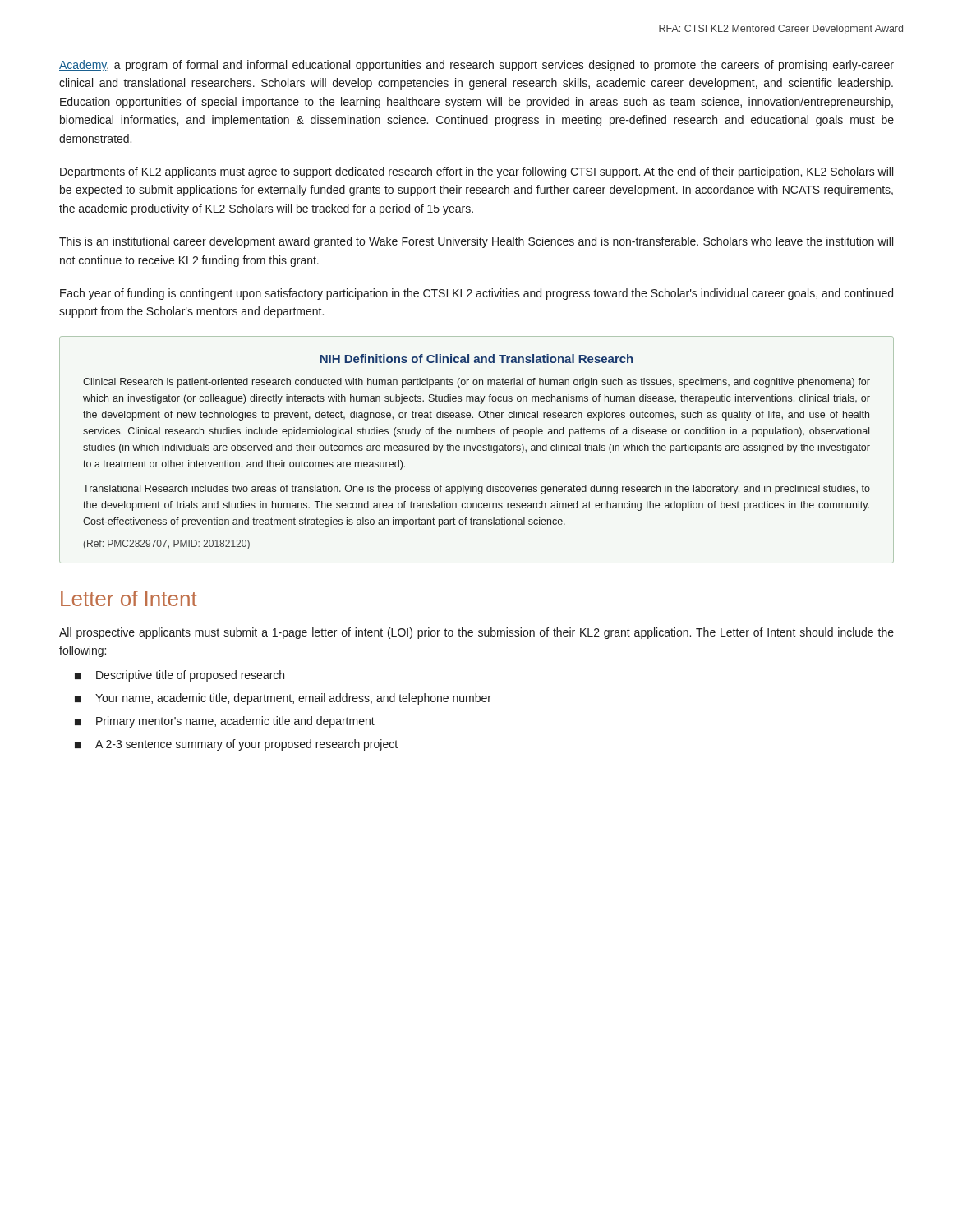Find the list item with the text "■ Primary mentor's name, academic title and department"
The height and width of the screenshot is (1232, 953).
click(x=224, y=722)
